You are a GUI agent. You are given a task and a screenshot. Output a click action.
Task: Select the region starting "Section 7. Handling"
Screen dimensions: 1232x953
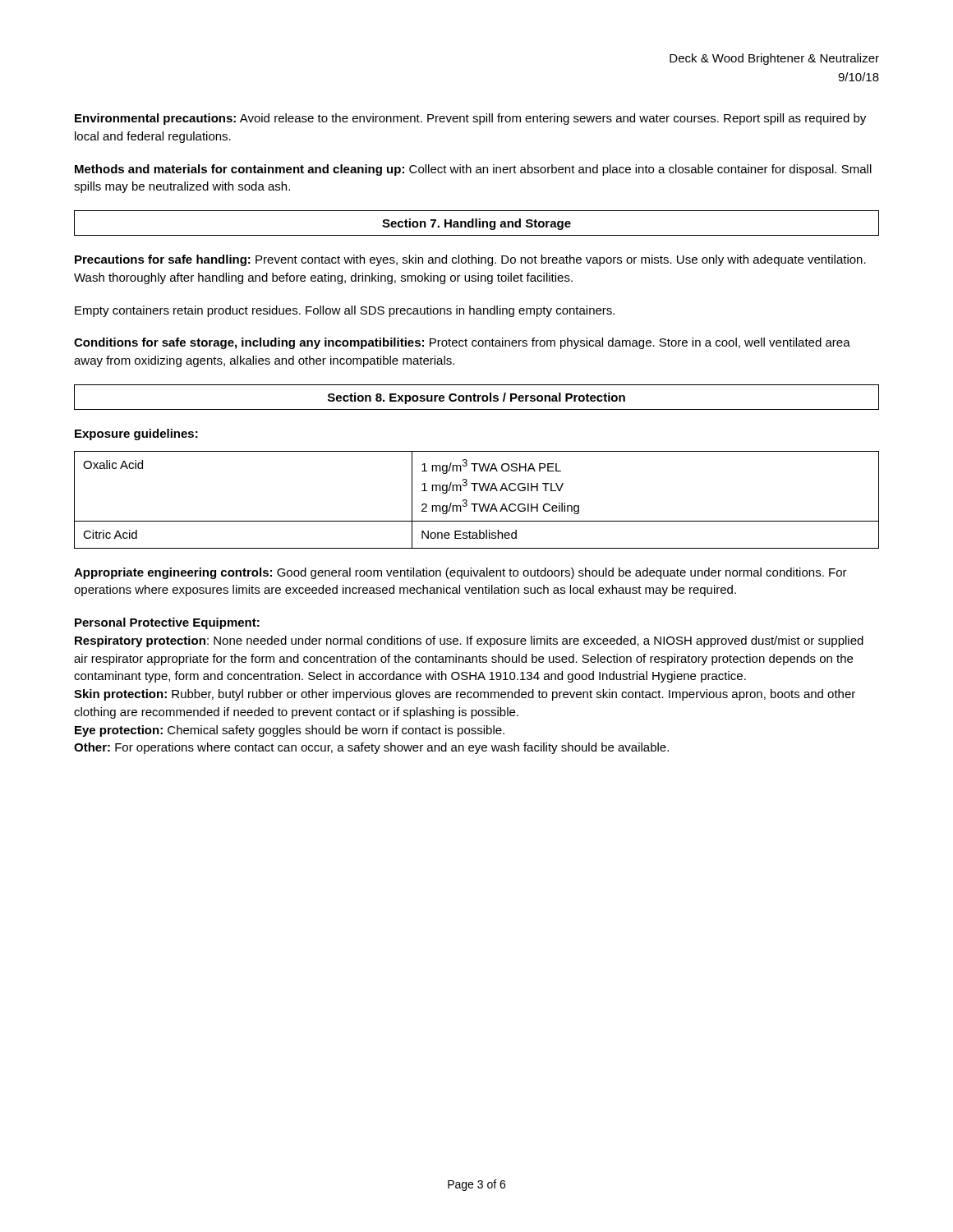click(x=476, y=223)
